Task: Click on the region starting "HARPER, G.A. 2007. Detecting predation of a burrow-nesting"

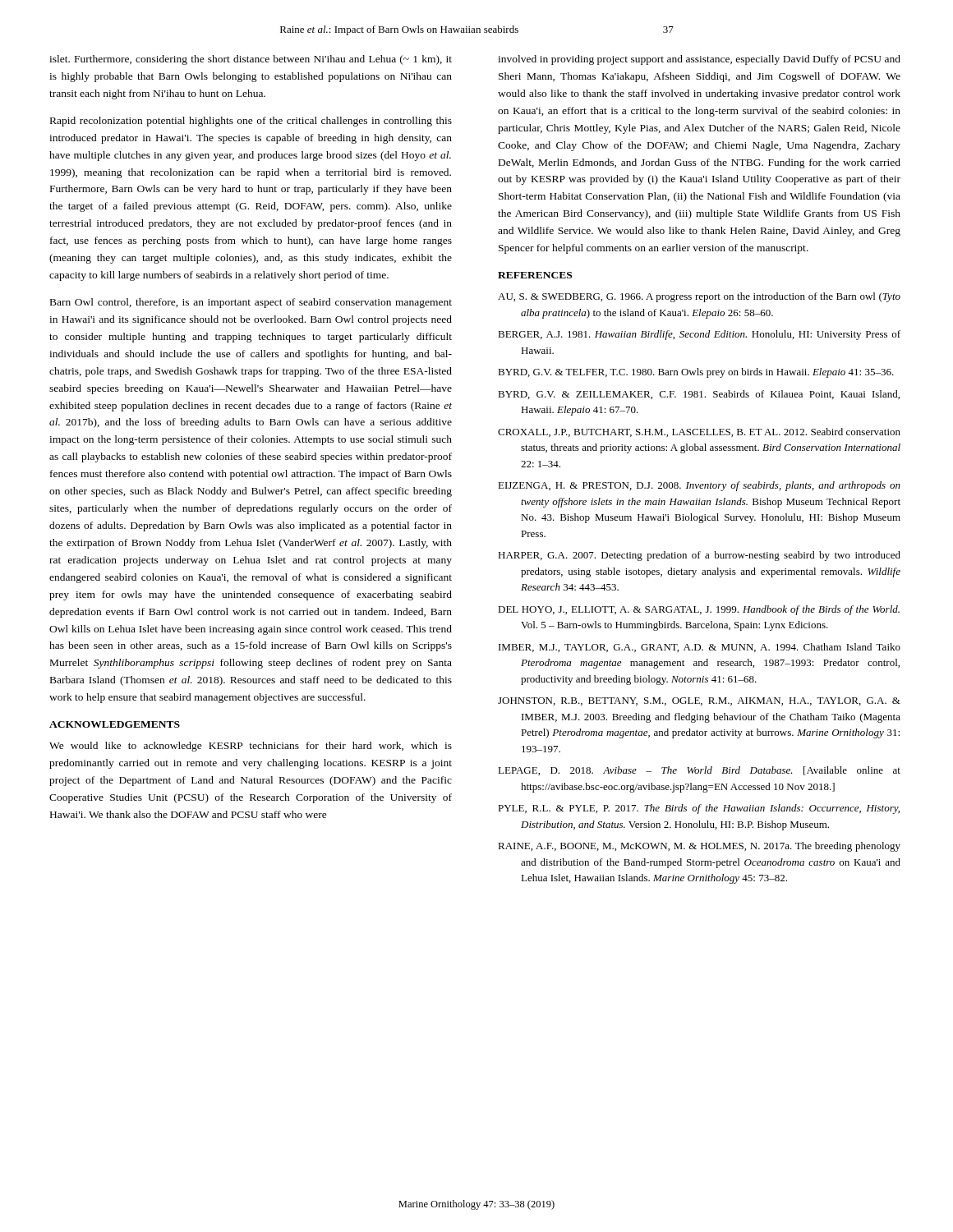Action: [x=699, y=571]
